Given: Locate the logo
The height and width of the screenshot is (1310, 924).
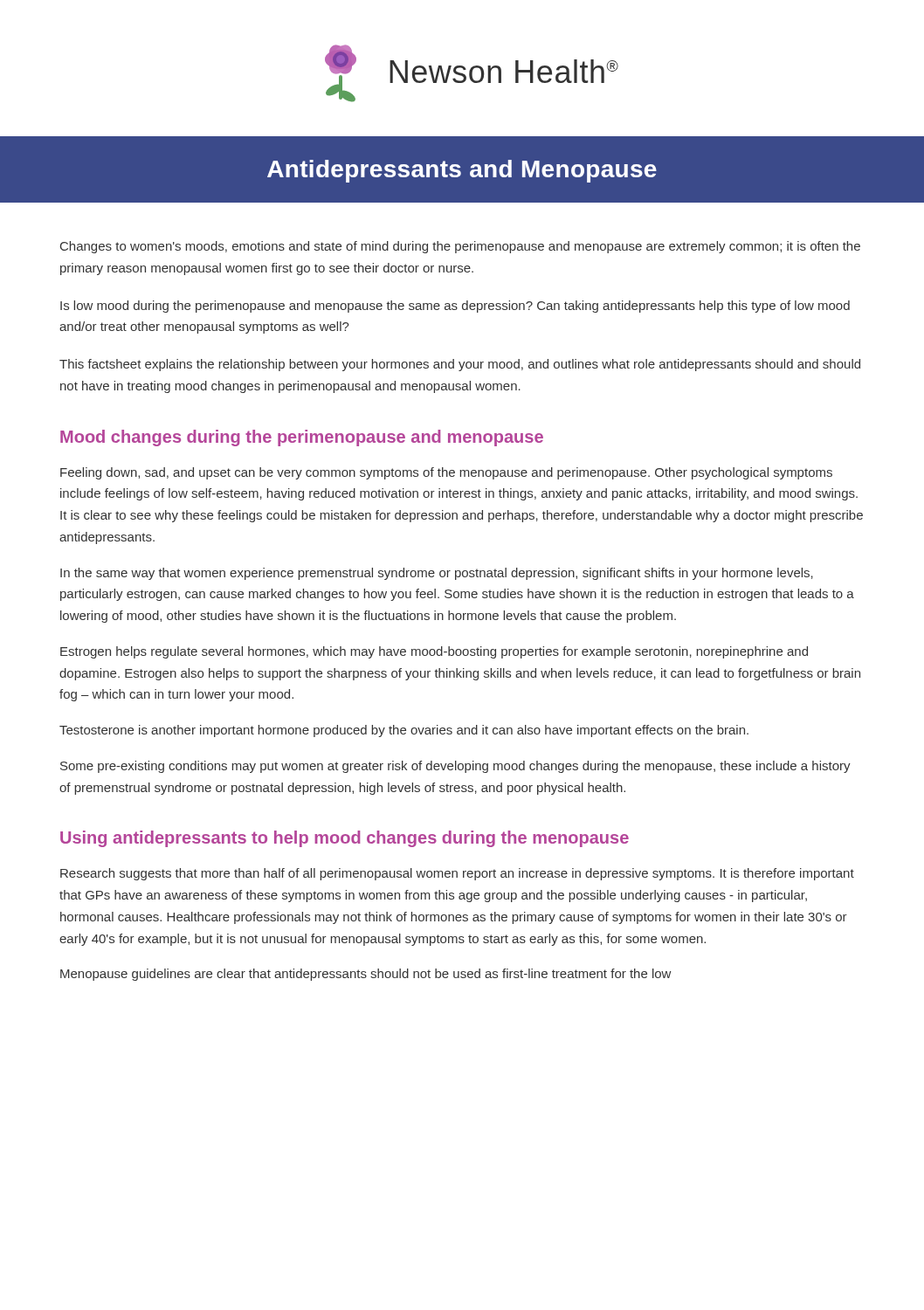Looking at the screenshot, I should (x=462, y=68).
